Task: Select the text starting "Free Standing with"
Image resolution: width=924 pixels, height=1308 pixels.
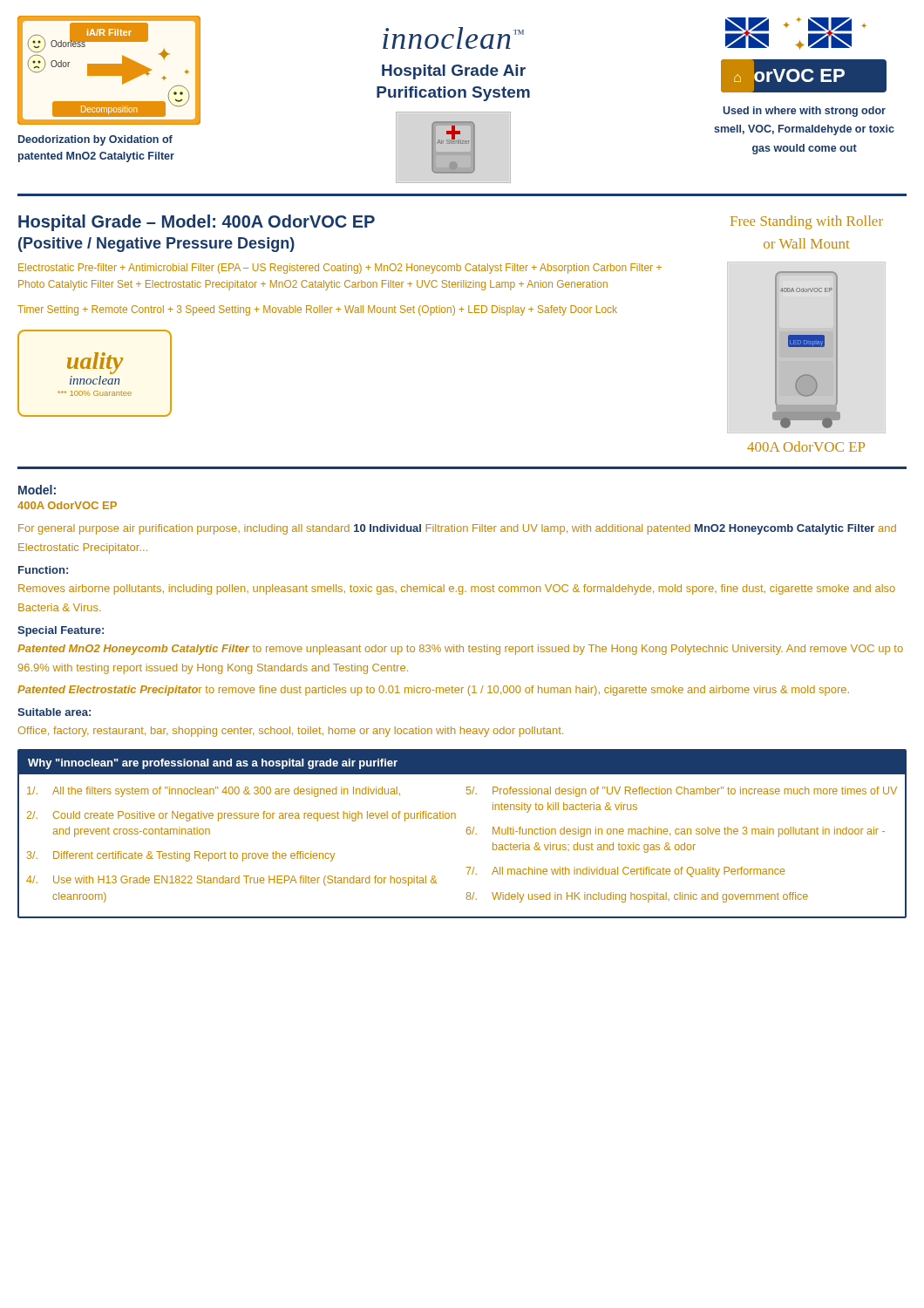Action: coord(806,232)
